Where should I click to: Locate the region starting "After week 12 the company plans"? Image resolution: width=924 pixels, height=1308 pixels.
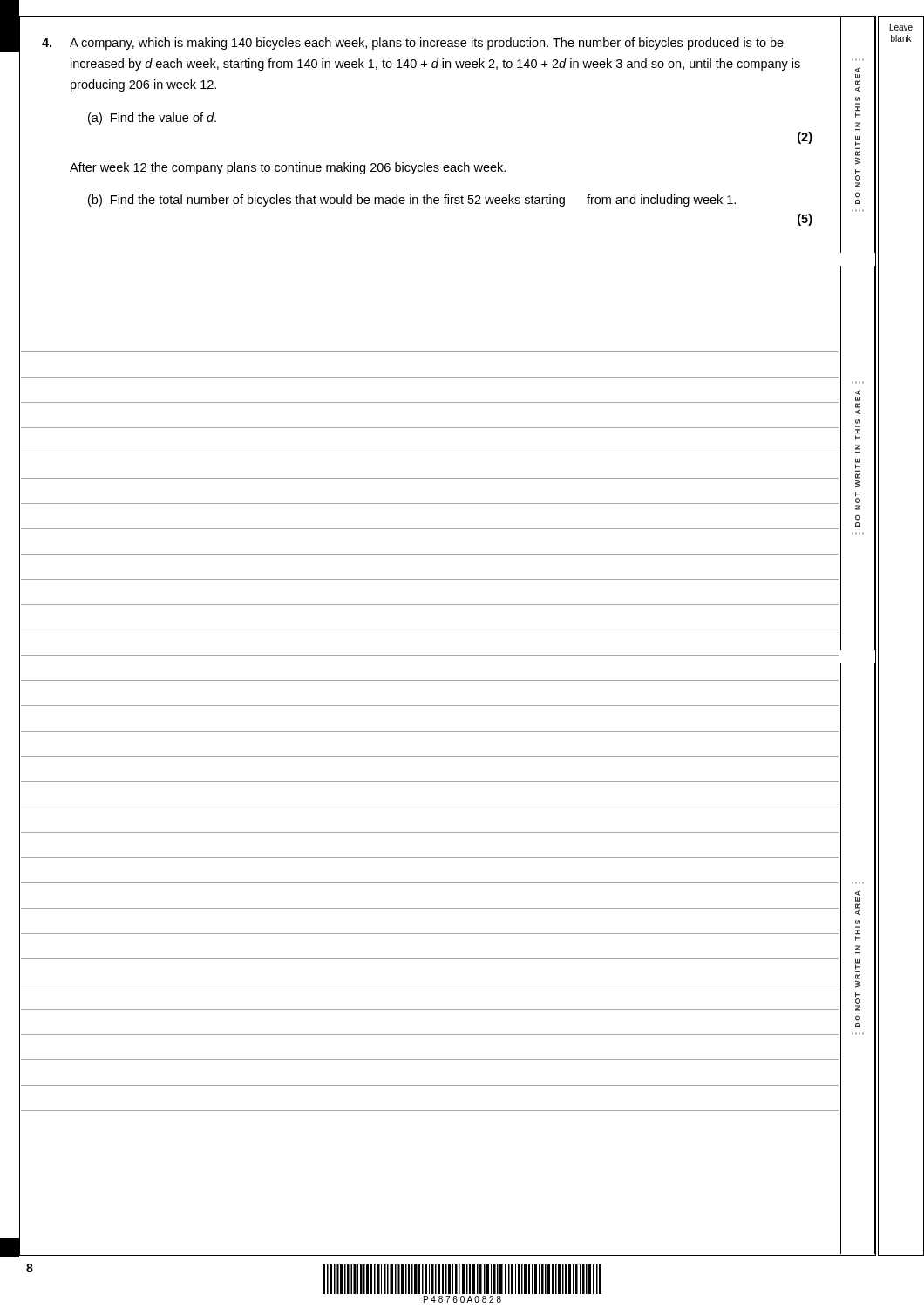point(288,167)
